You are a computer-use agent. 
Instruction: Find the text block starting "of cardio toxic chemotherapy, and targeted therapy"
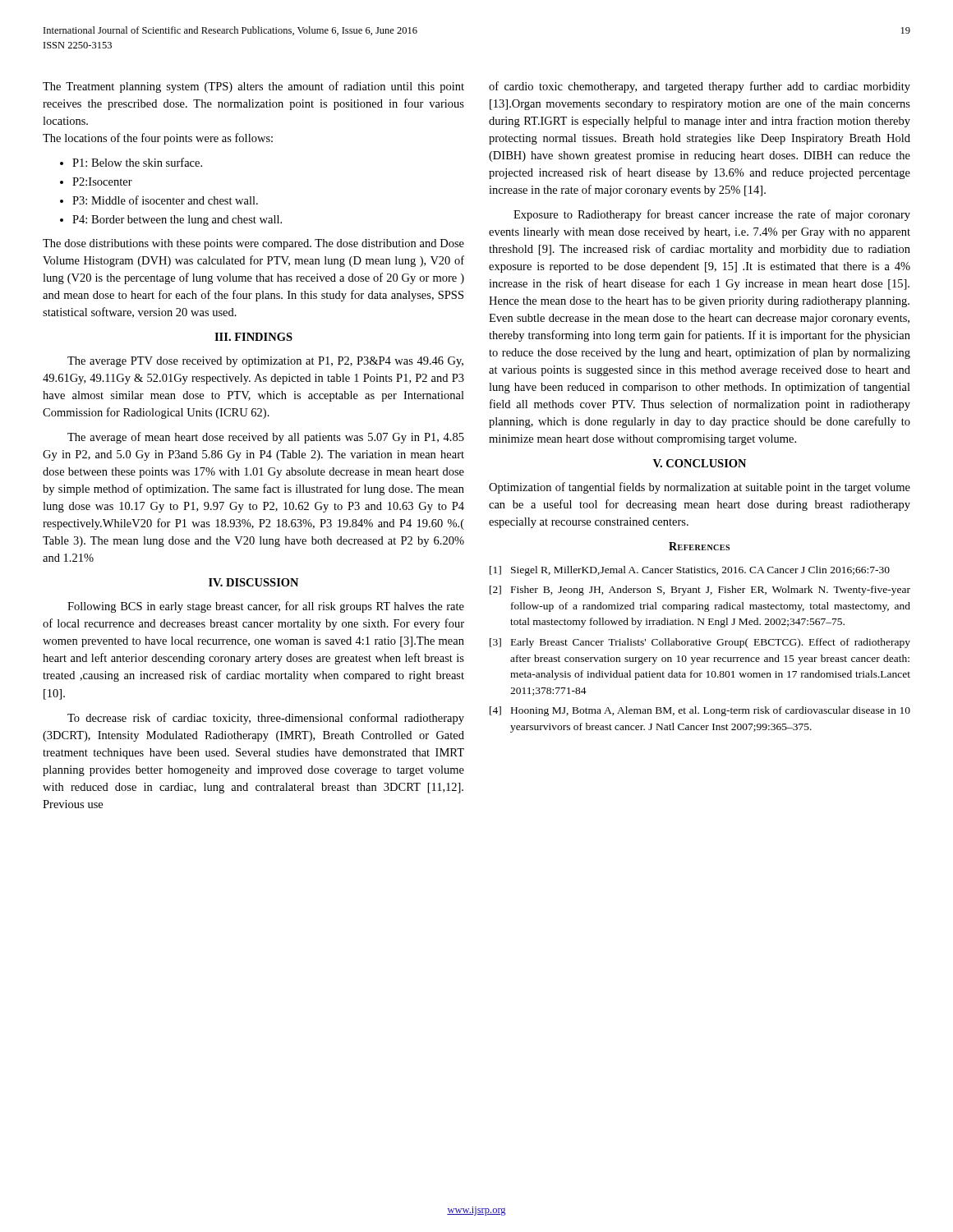coord(700,263)
